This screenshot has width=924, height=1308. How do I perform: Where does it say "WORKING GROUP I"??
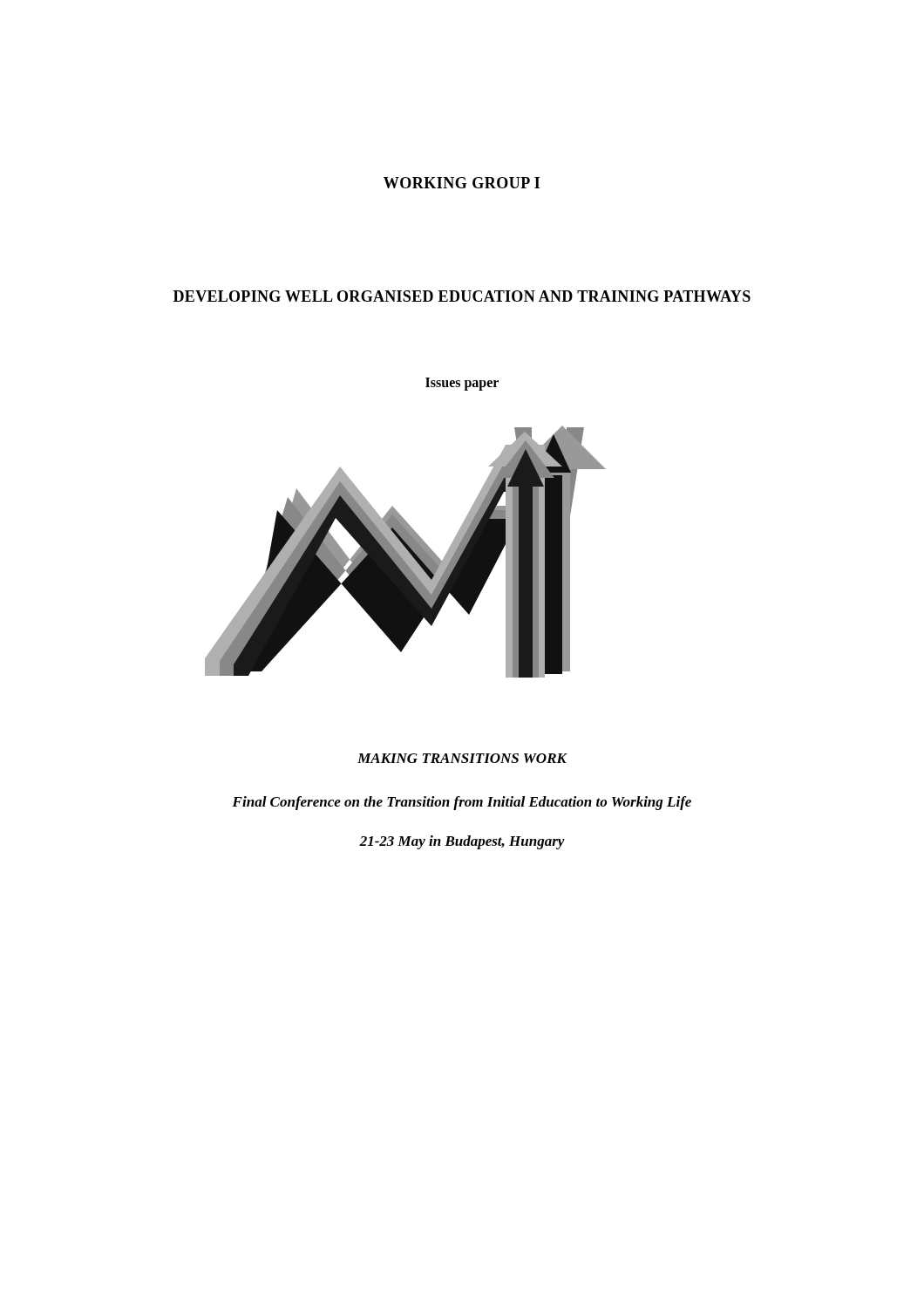tap(462, 183)
